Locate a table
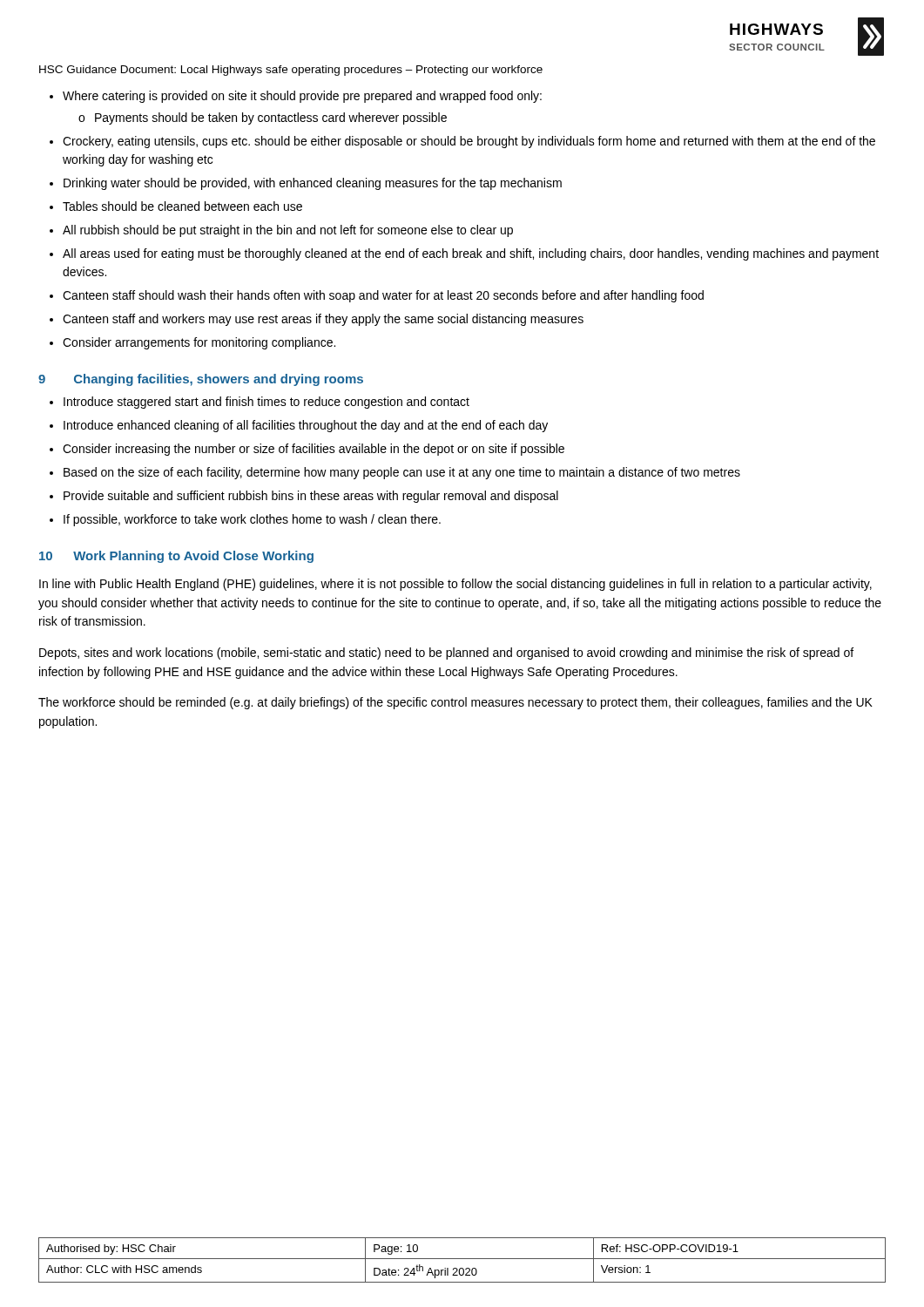 462,1260
